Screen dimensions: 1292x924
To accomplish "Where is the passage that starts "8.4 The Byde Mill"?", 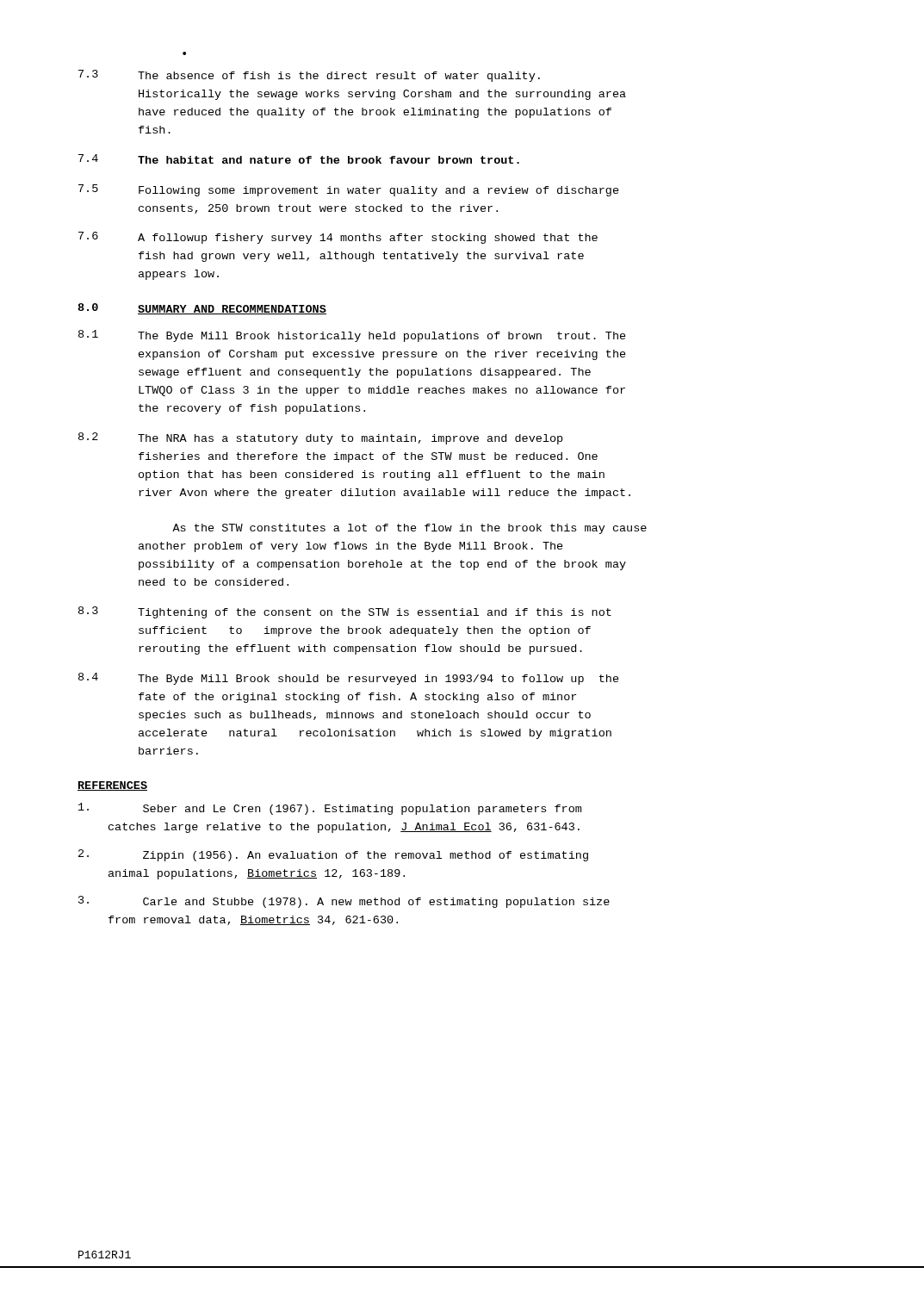I will coord(468,716).
